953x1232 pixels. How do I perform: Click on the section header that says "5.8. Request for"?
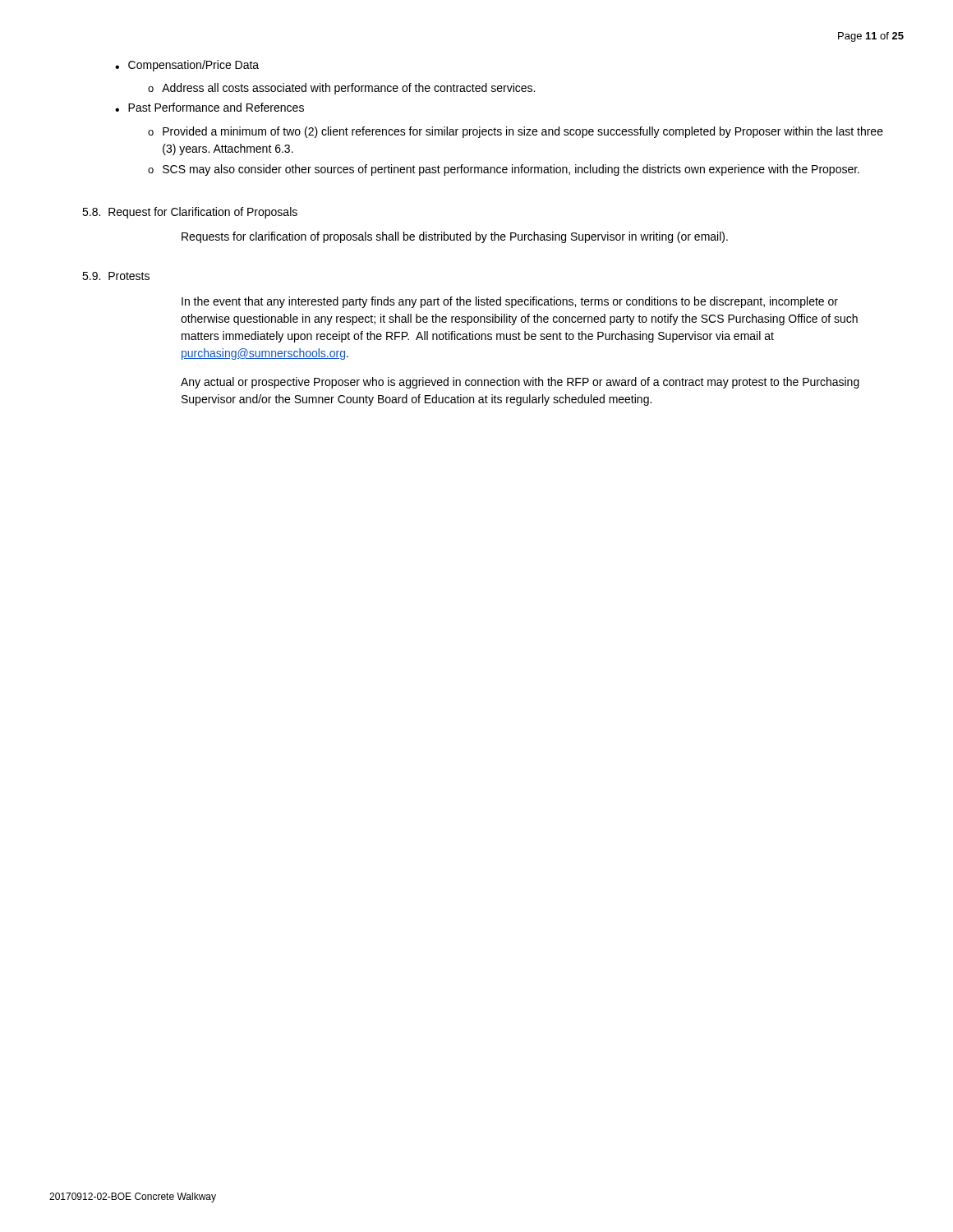[190, 212]
